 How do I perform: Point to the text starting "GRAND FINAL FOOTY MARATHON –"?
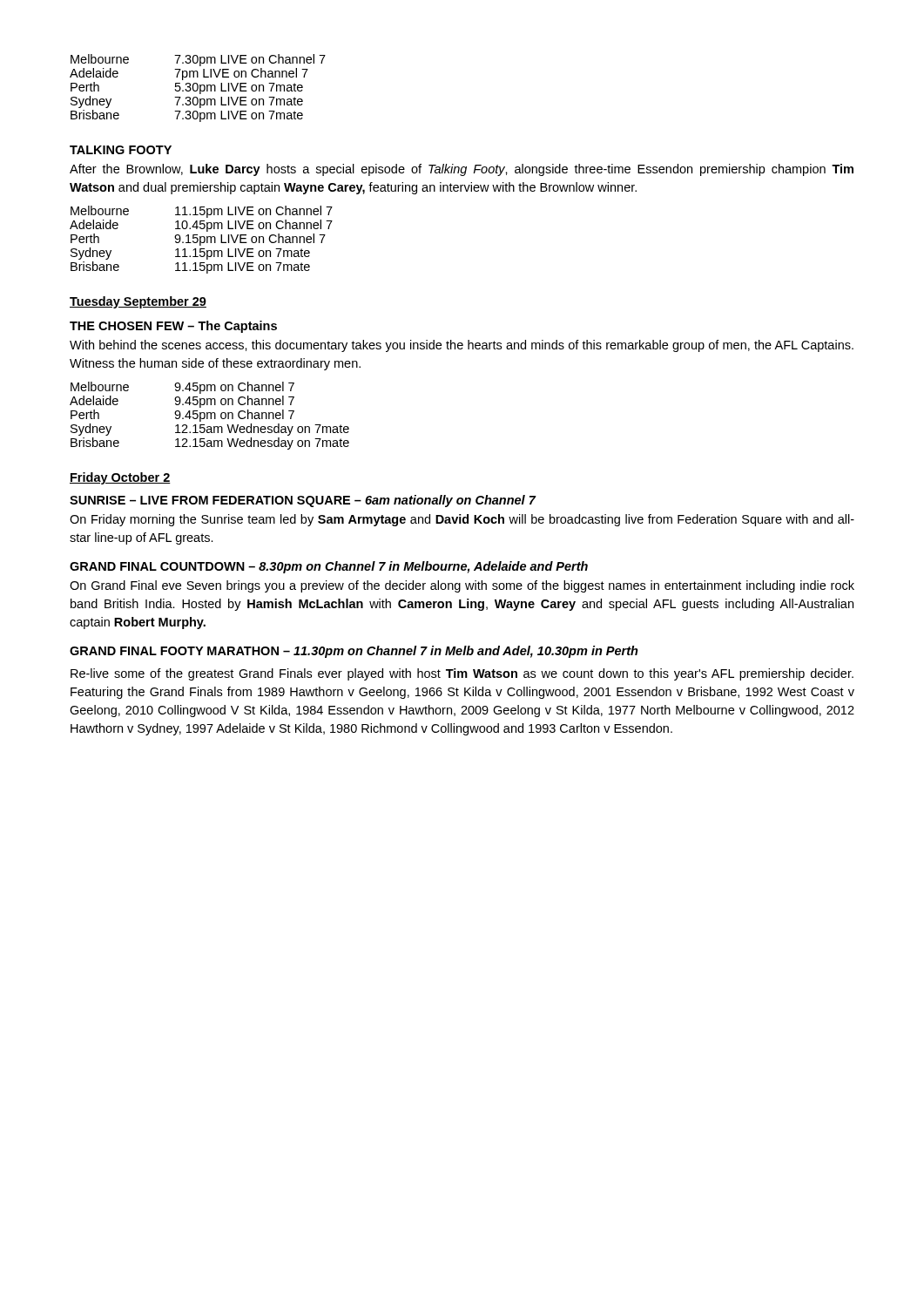354,651
